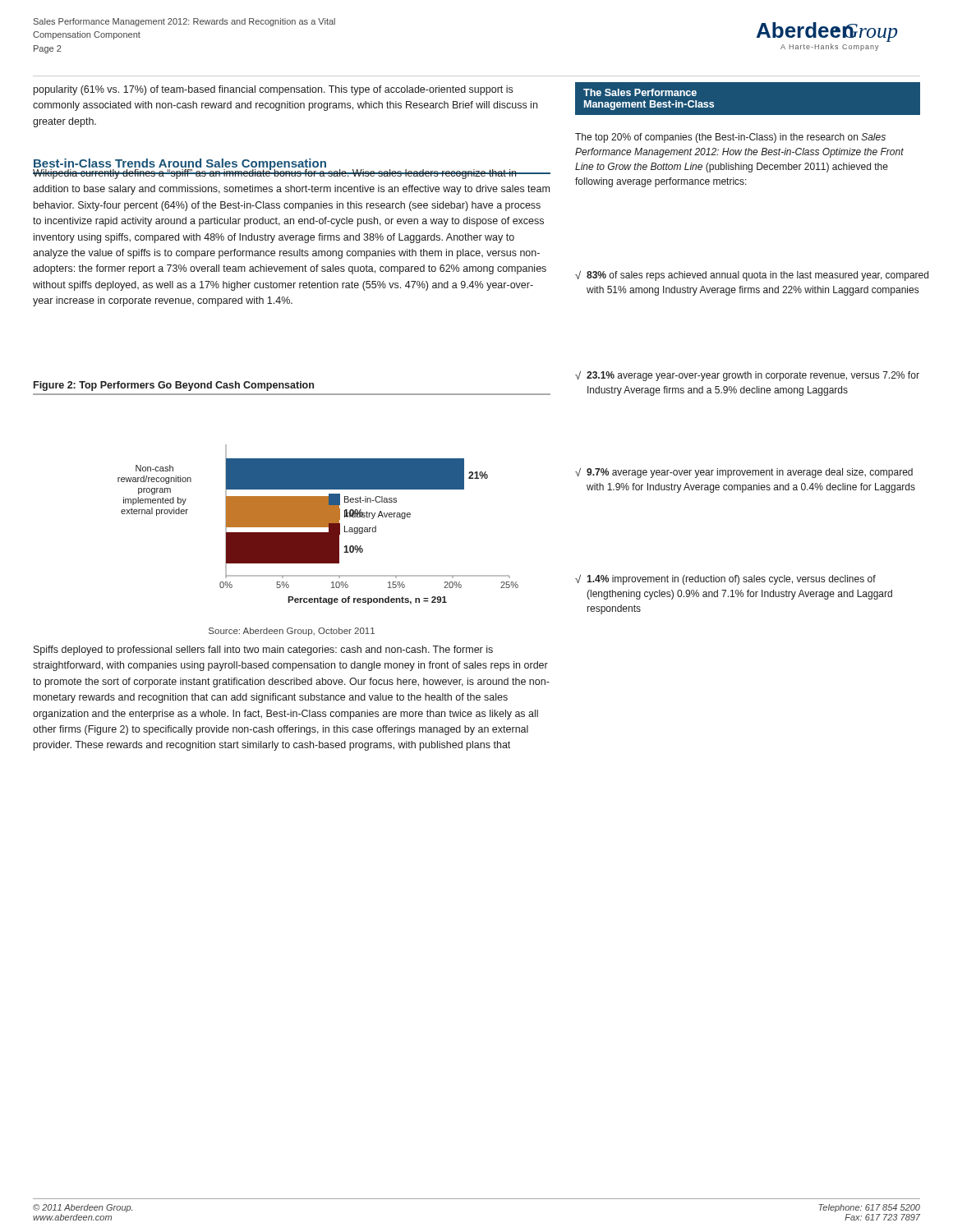Click on the text block that reads "Wikipedia currently defines a"
Image resolution: width=953 pixels, height=1232 pixels.
(x=292, y=237)
